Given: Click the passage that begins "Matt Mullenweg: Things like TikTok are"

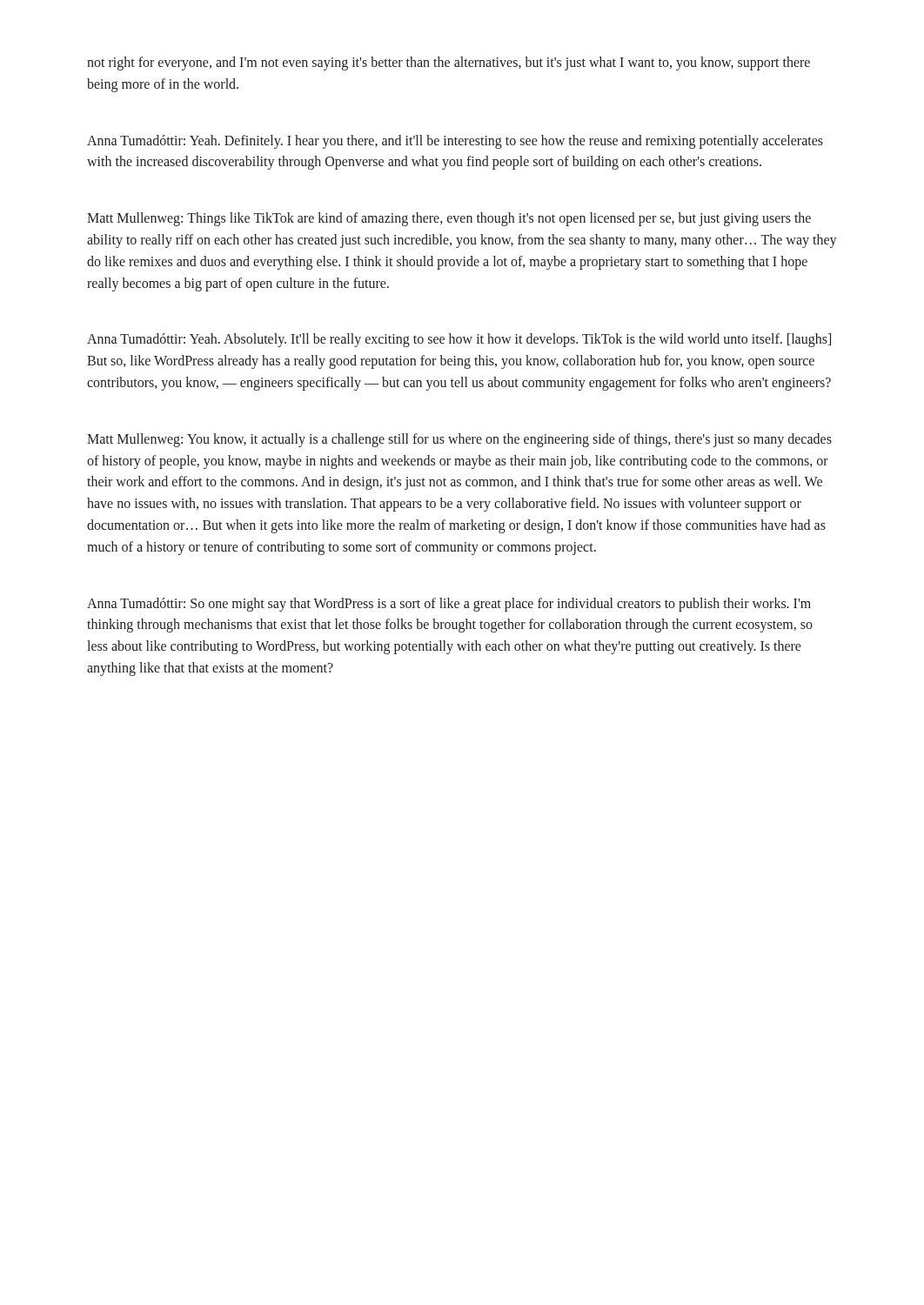Looking at the screenshot, I should (462, 250).
